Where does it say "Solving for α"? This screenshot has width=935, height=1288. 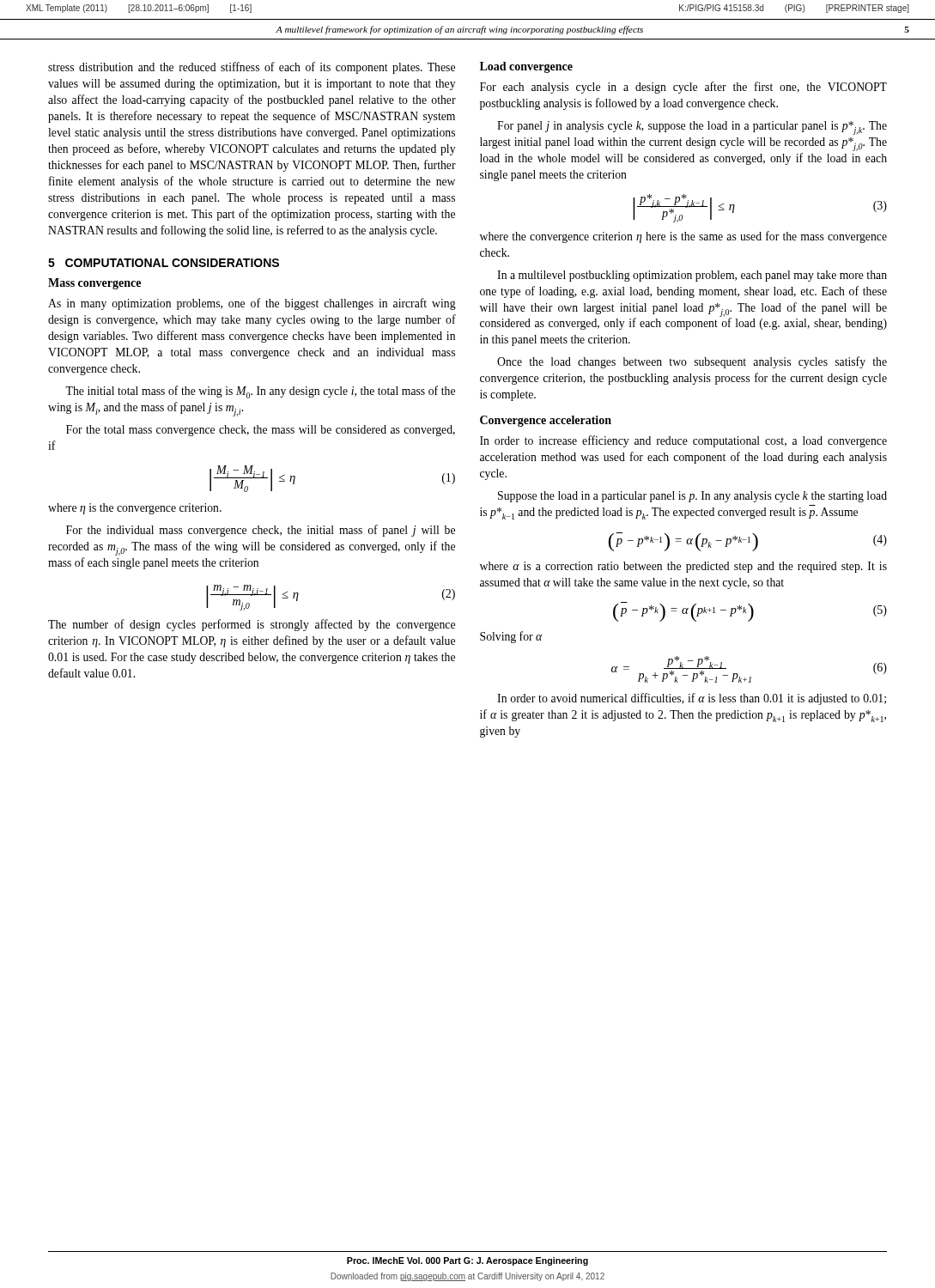point(511,637)
